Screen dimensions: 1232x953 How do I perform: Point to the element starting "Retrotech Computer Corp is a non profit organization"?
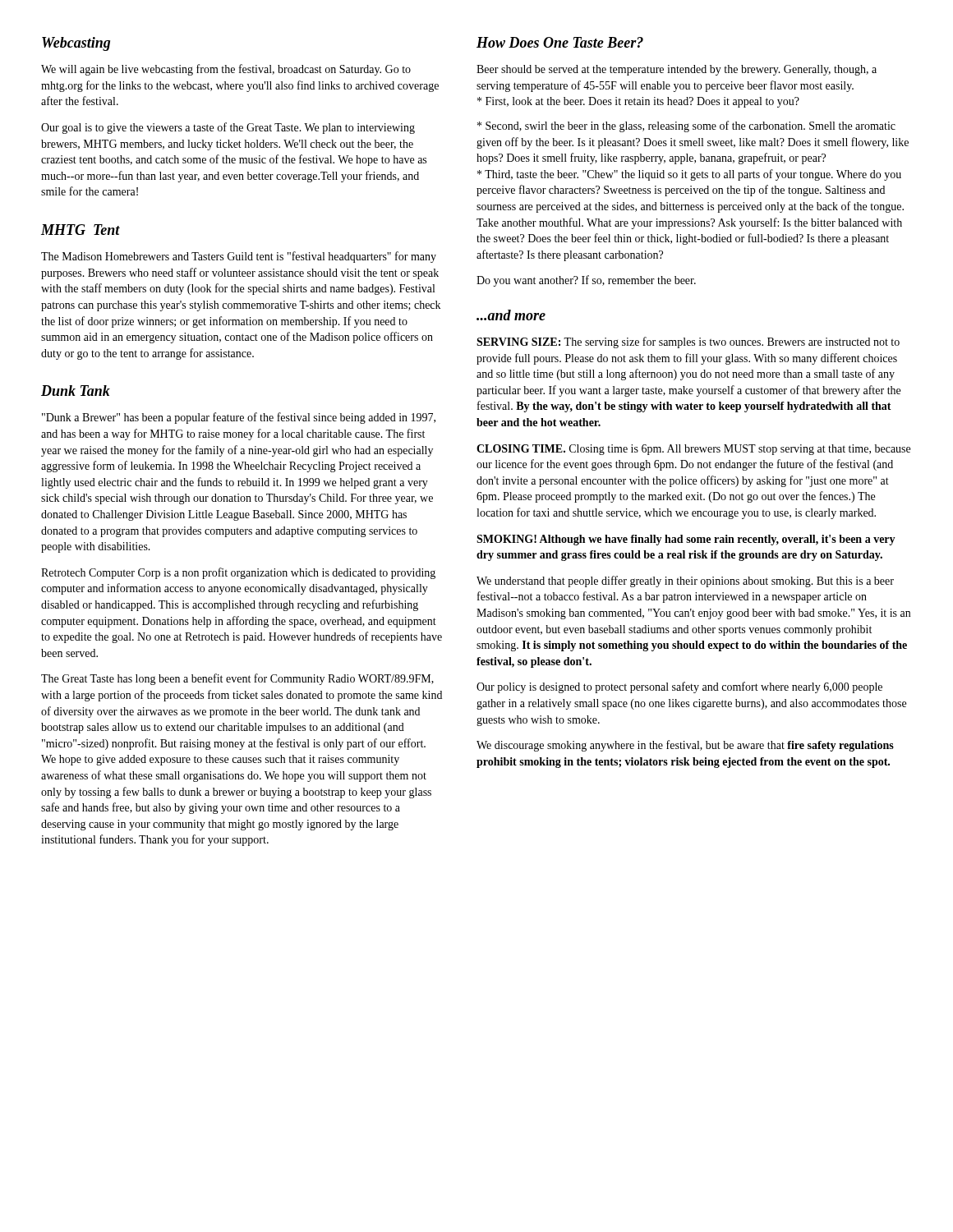(x=242, y=613)
